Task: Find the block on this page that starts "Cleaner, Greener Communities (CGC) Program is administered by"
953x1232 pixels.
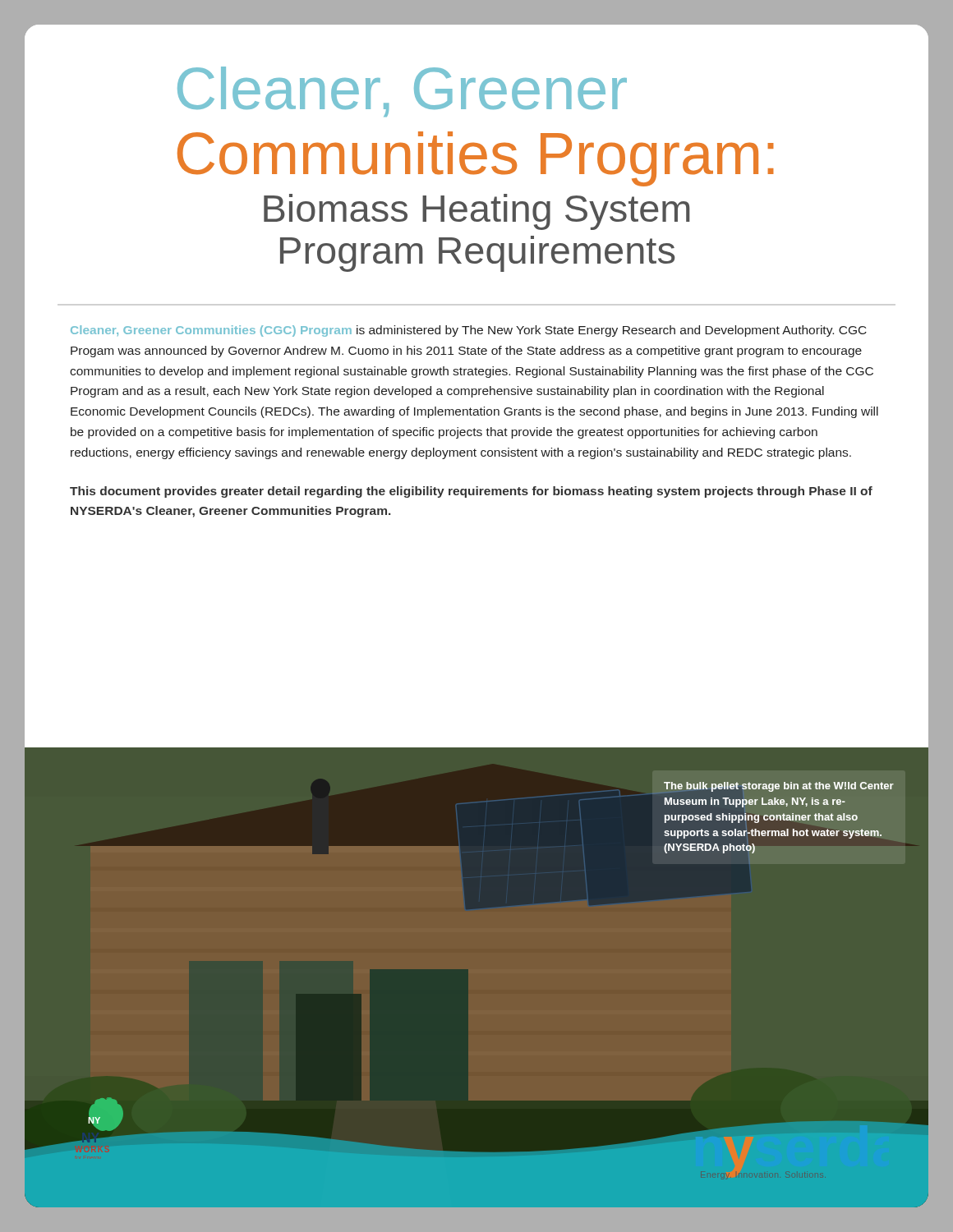Action: coord(474,391)
